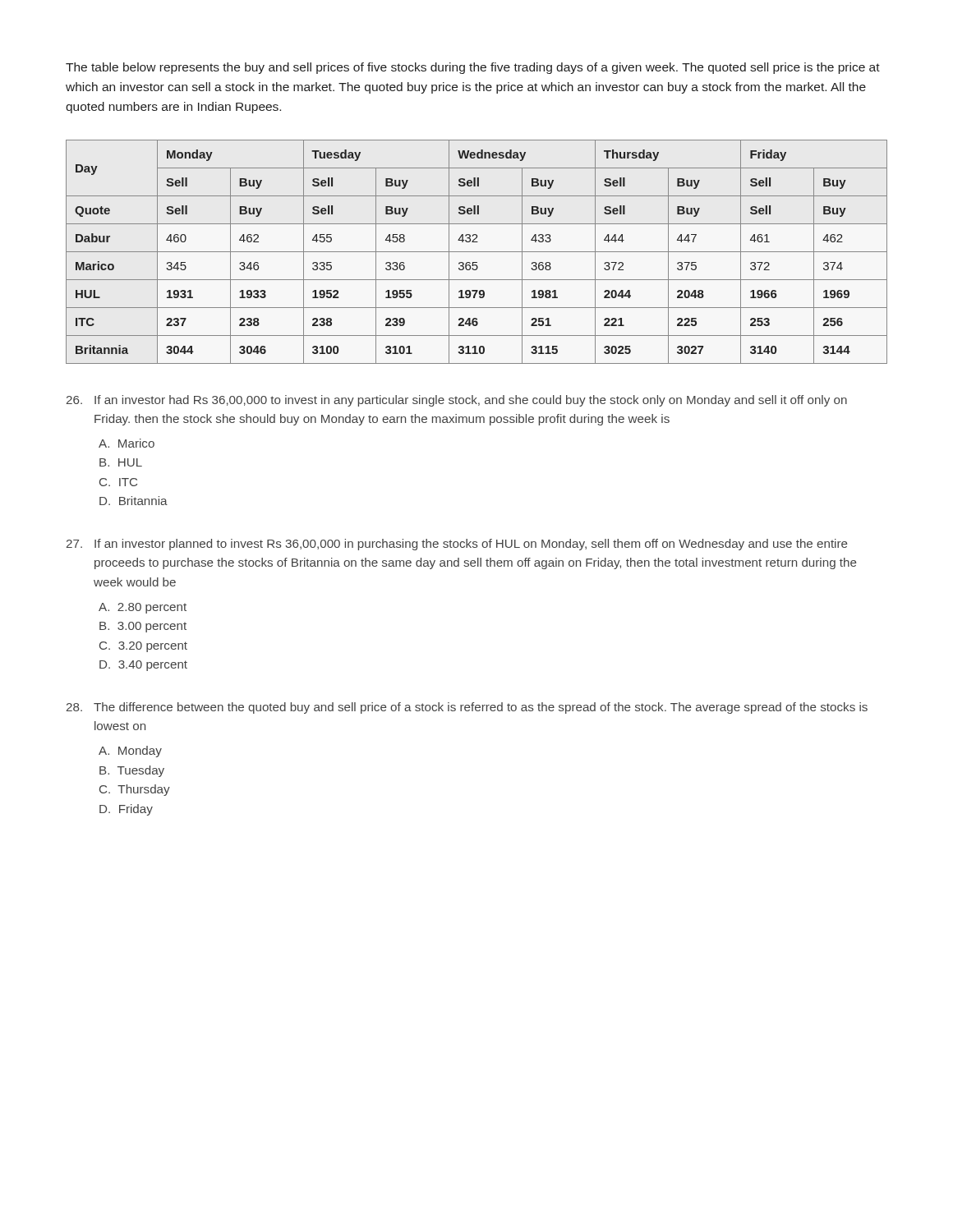This screenshot has width=953, height=1232.
Task: Locate the block of text that opens with "28. The difference between"
Action: click(x=467, y=708)
